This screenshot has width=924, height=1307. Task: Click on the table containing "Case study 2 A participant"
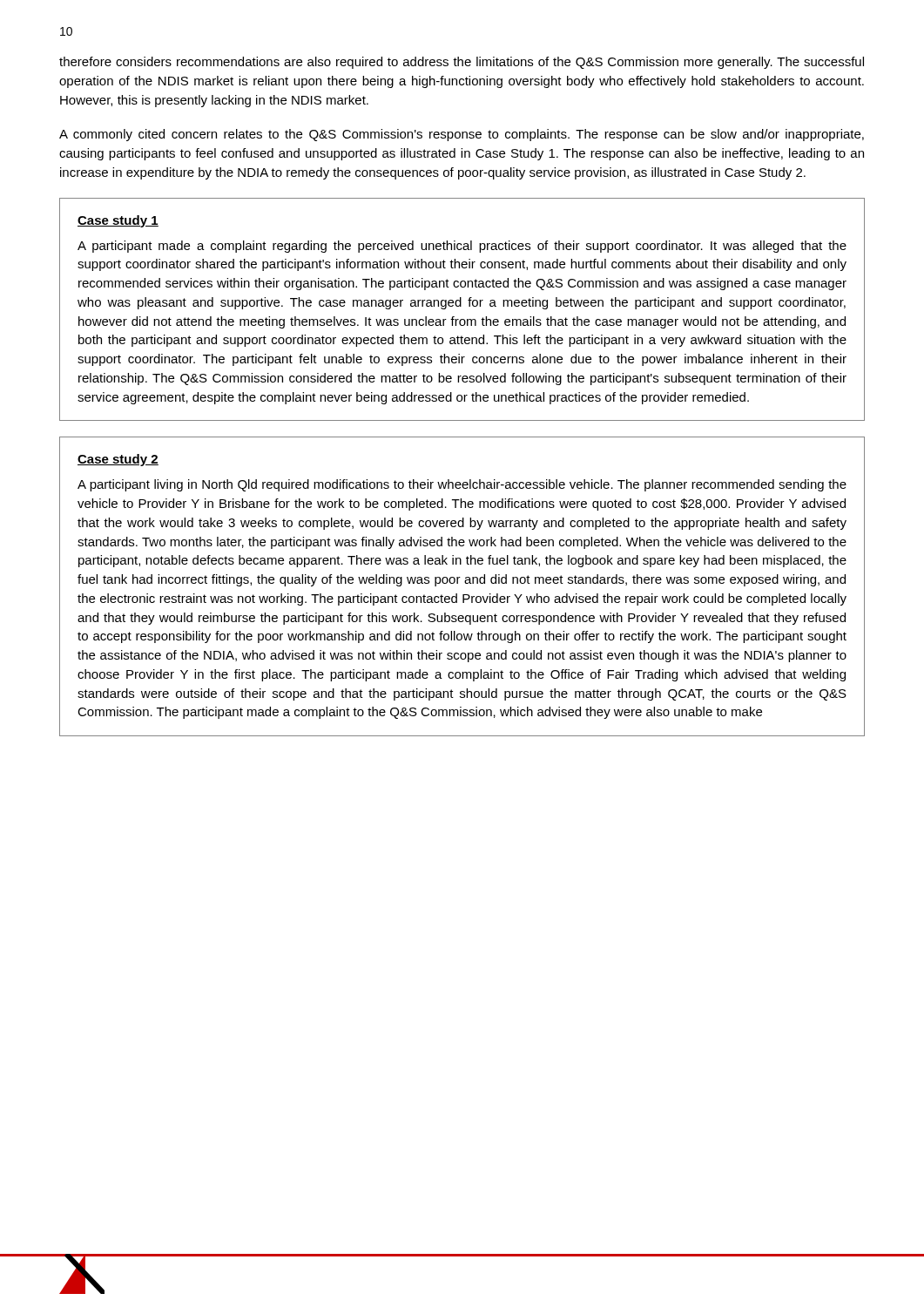tap(462, 587)
